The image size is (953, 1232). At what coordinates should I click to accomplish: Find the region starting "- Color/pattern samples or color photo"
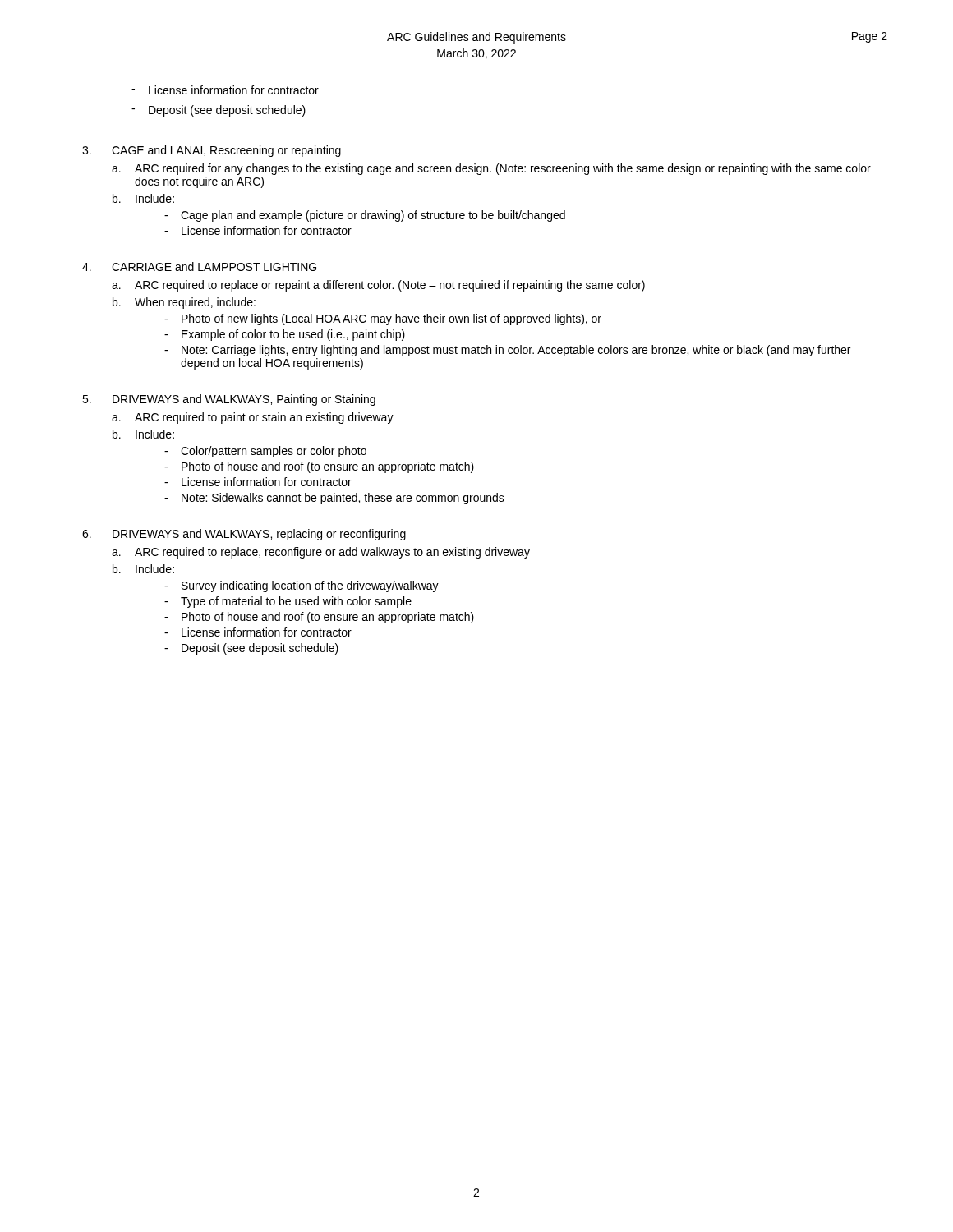(266, 451)
